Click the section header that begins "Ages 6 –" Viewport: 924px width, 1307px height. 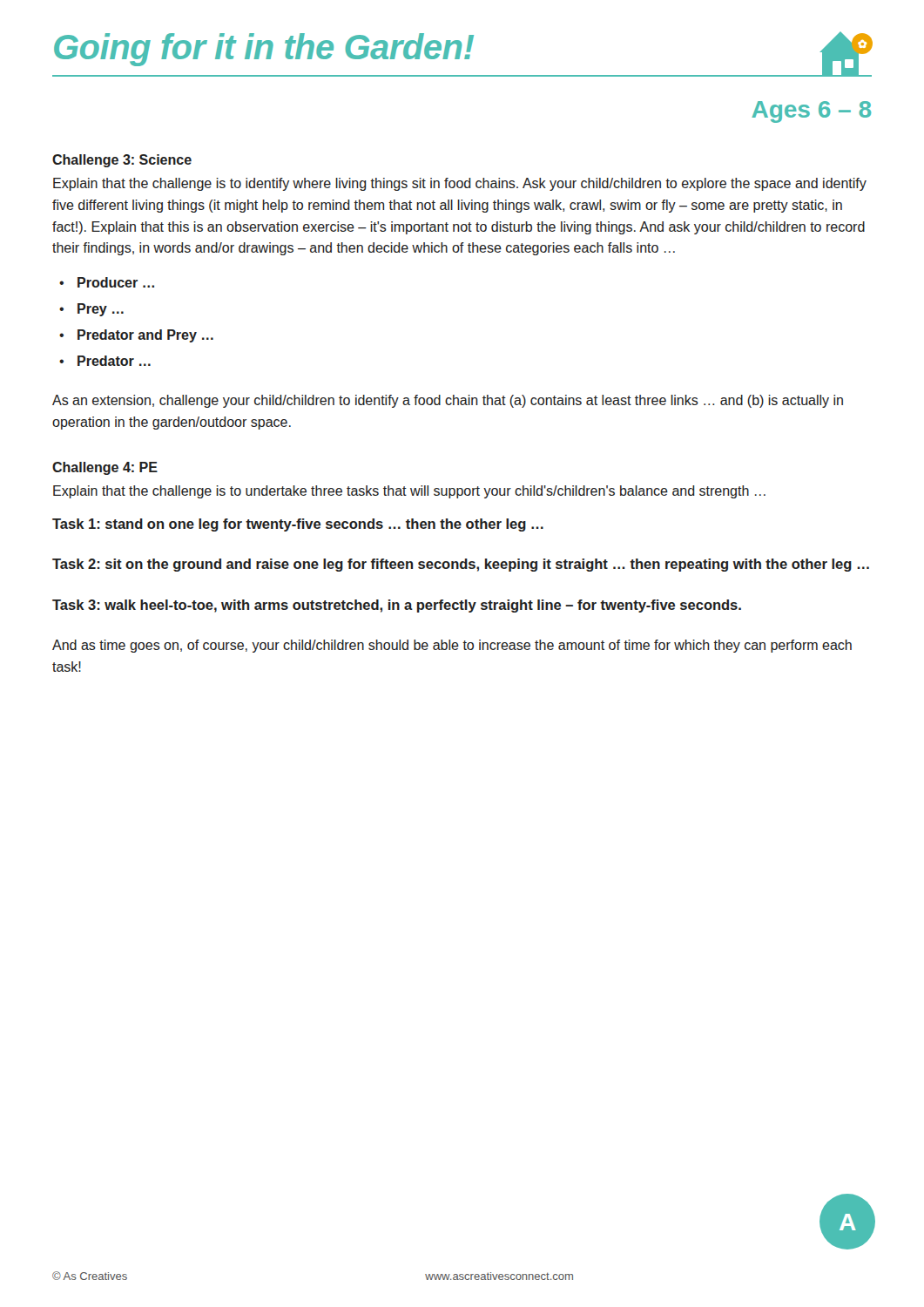click(x=811, y=109)
